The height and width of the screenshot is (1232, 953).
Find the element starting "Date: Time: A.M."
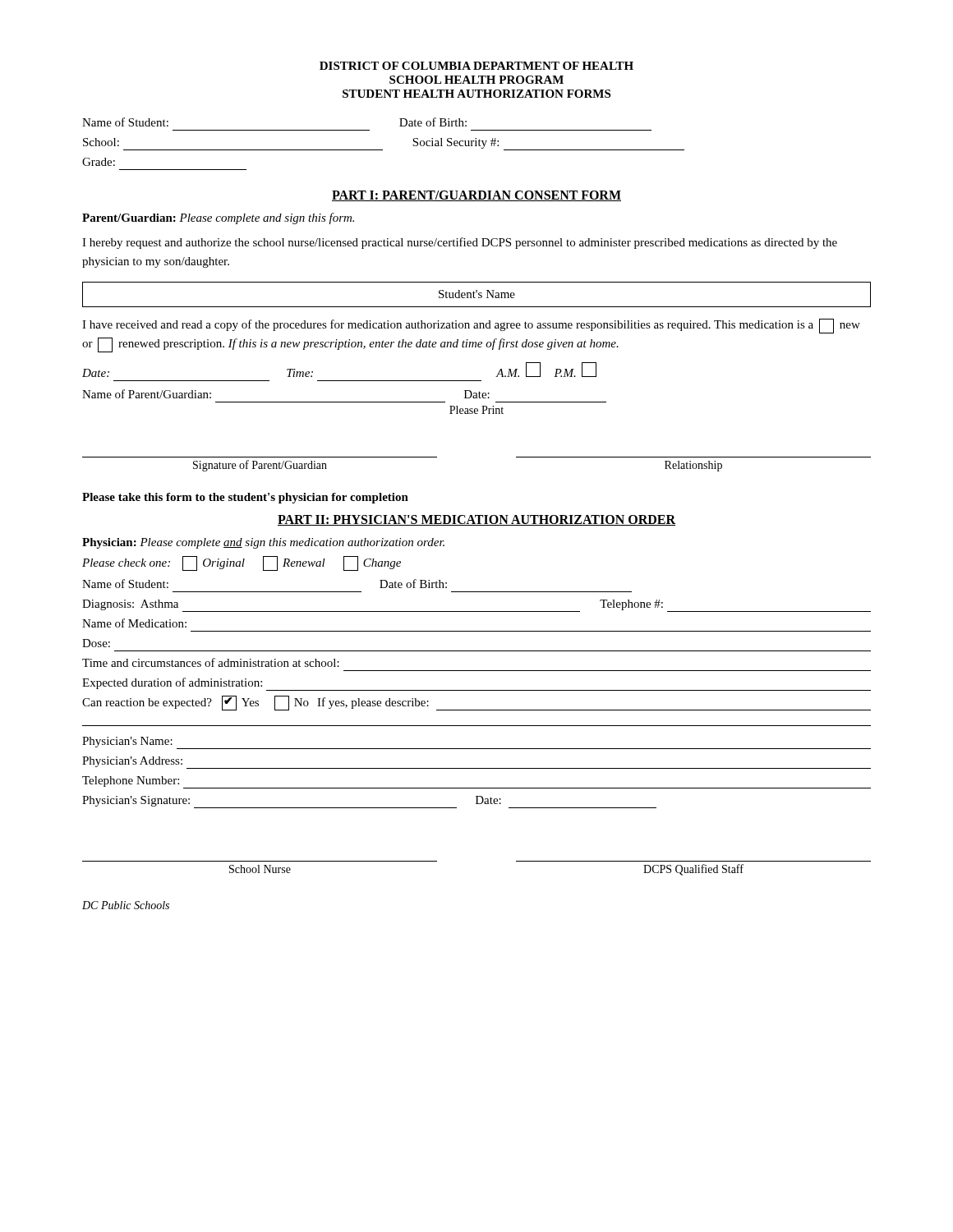[x=339, y=371]
